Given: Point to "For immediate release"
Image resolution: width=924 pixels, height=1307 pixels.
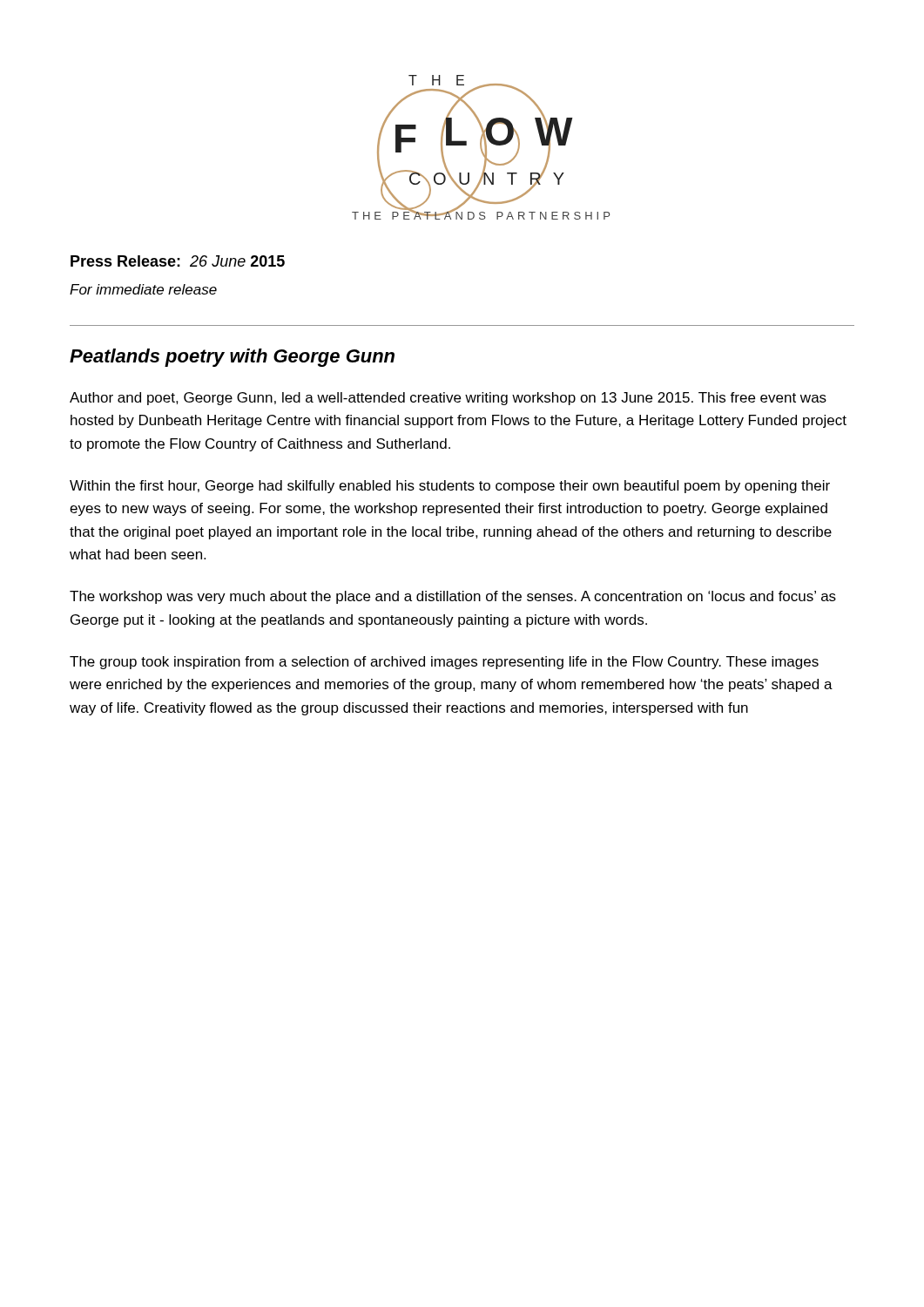Looking at the screenshot, I should 143,290.
